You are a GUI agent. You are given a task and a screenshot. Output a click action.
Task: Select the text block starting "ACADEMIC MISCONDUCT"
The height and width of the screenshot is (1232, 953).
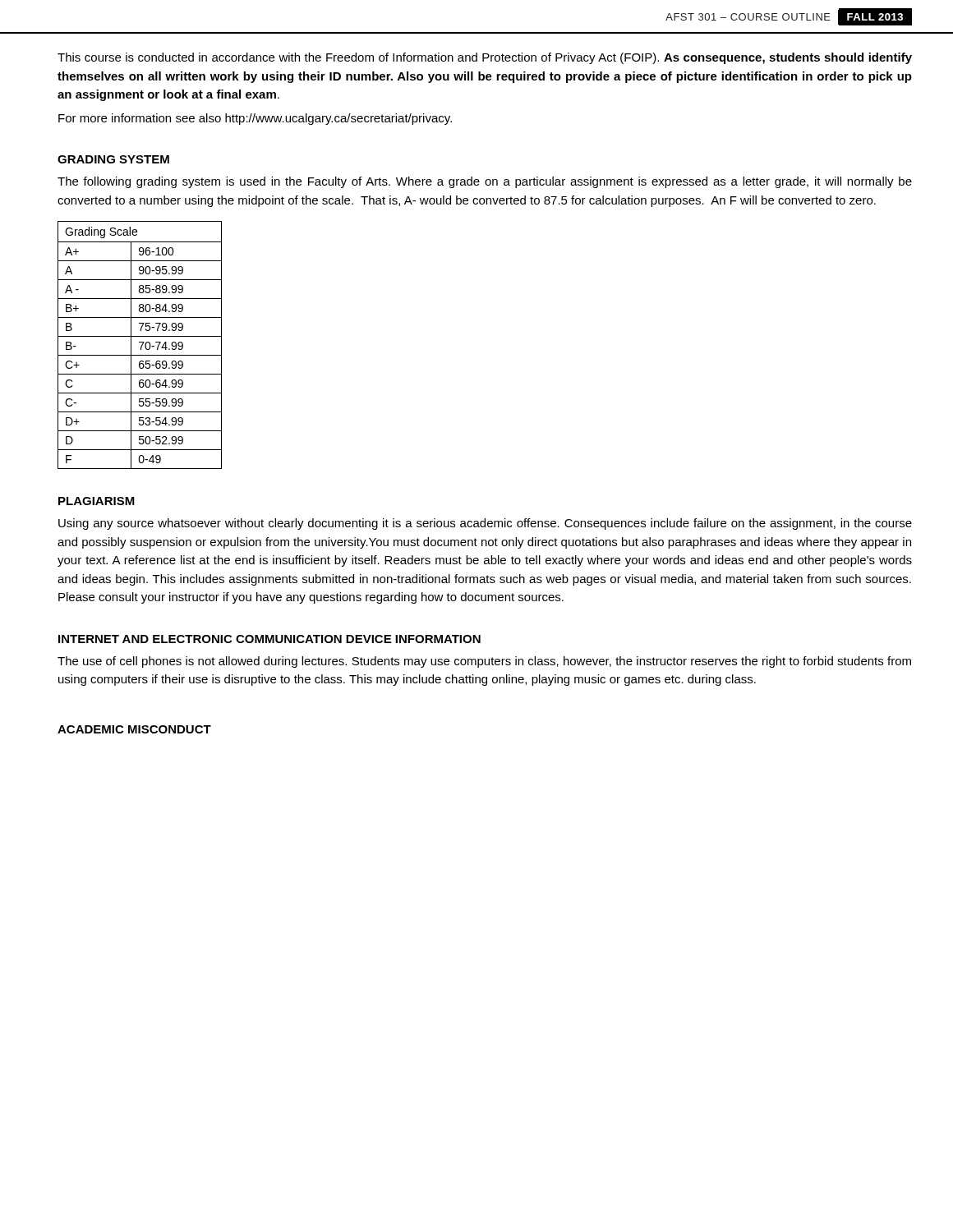(134, 729)
